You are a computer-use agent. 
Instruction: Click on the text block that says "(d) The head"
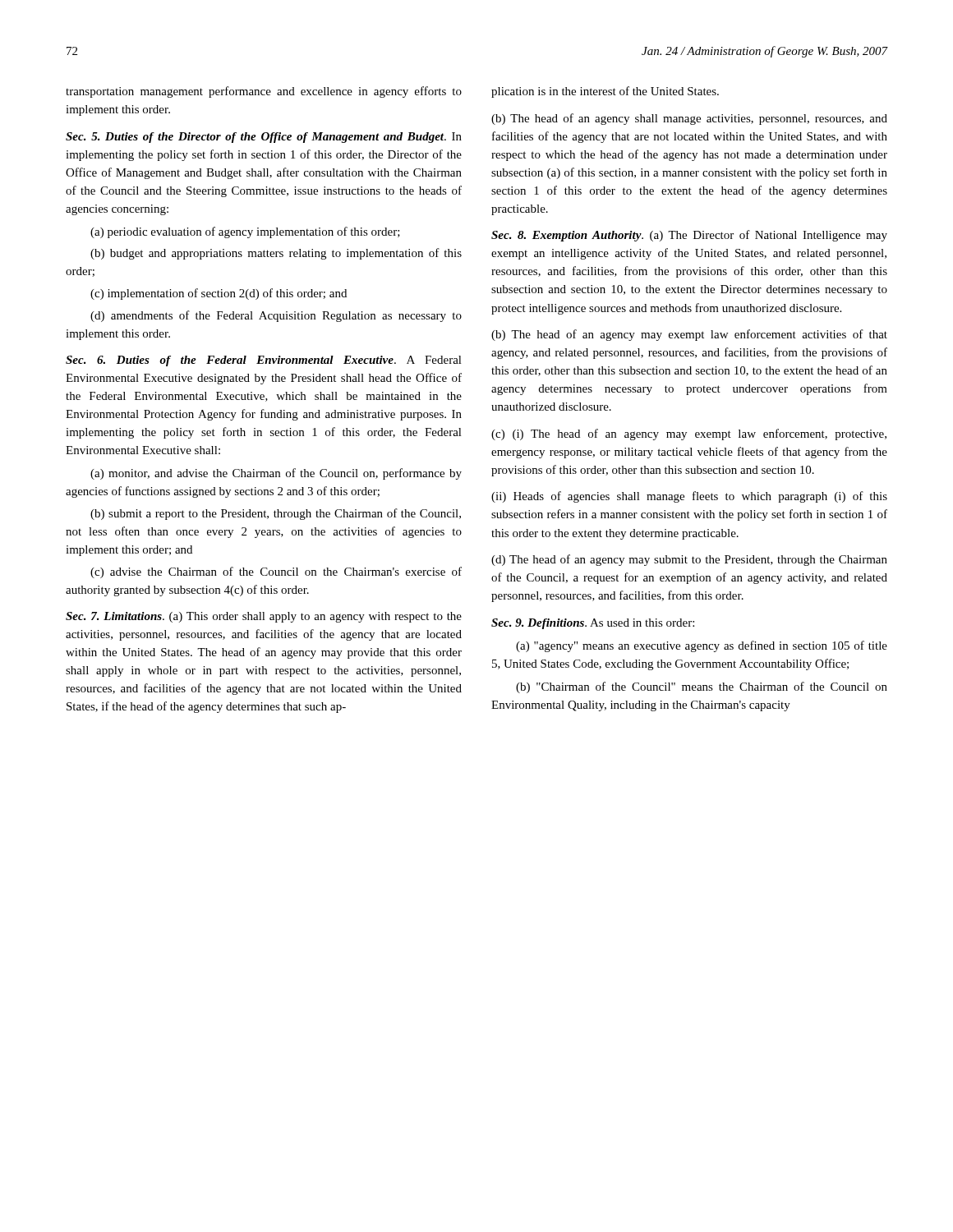click(x=689, y=578)
